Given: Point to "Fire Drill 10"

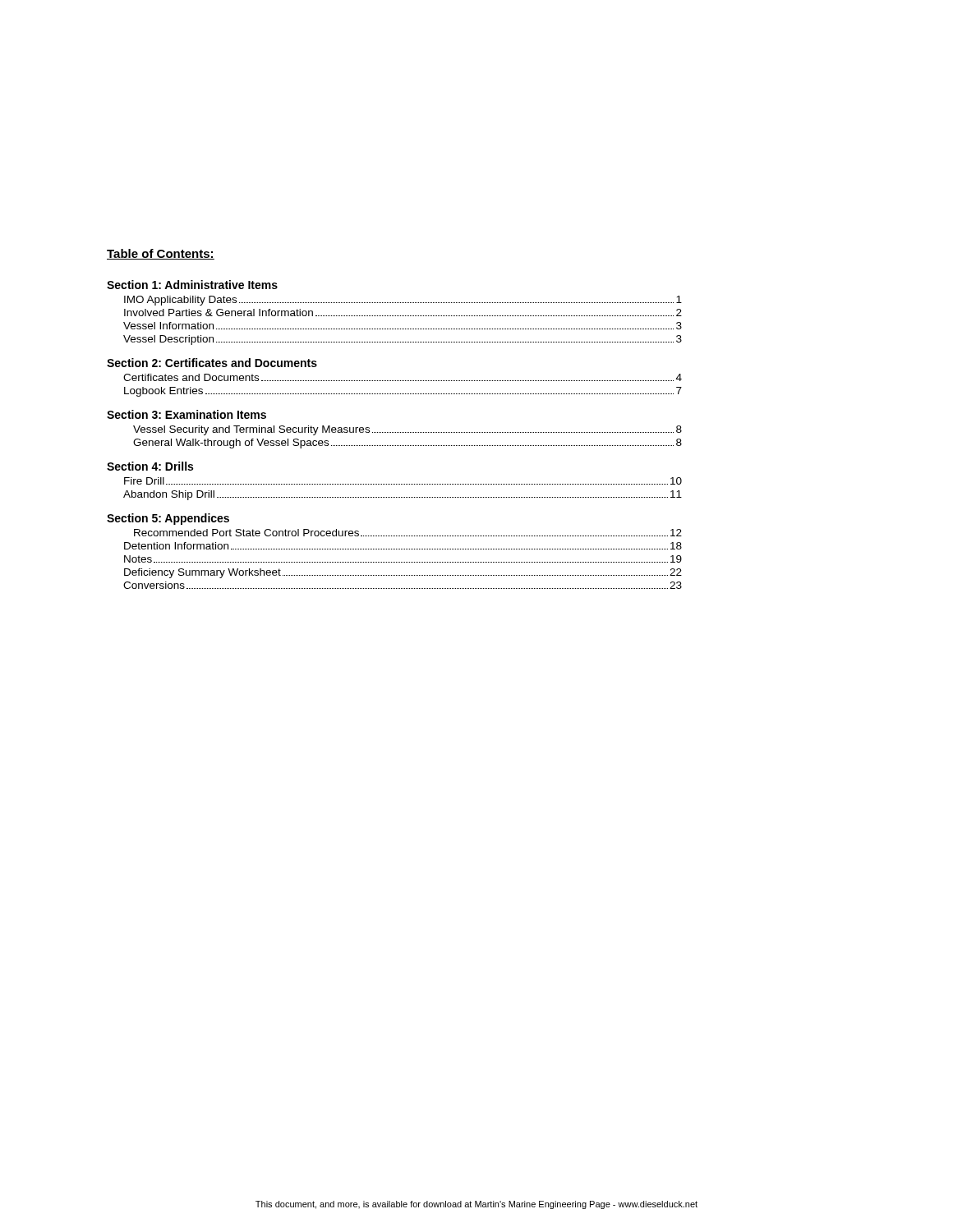Looking at the screenshot, I should pos(403,481).
